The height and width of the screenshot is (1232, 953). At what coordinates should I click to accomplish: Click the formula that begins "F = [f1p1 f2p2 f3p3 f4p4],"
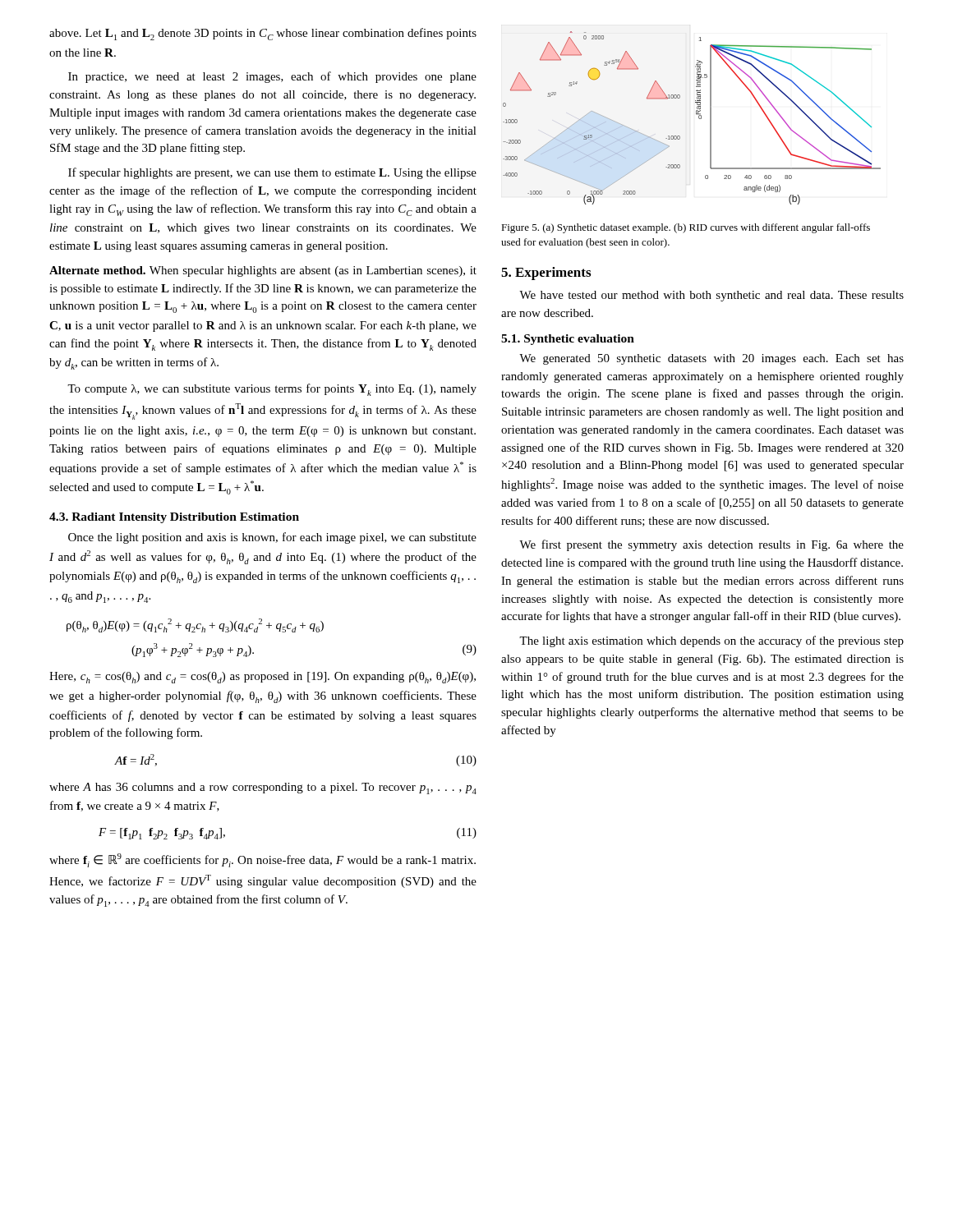(x=158, y=833)
